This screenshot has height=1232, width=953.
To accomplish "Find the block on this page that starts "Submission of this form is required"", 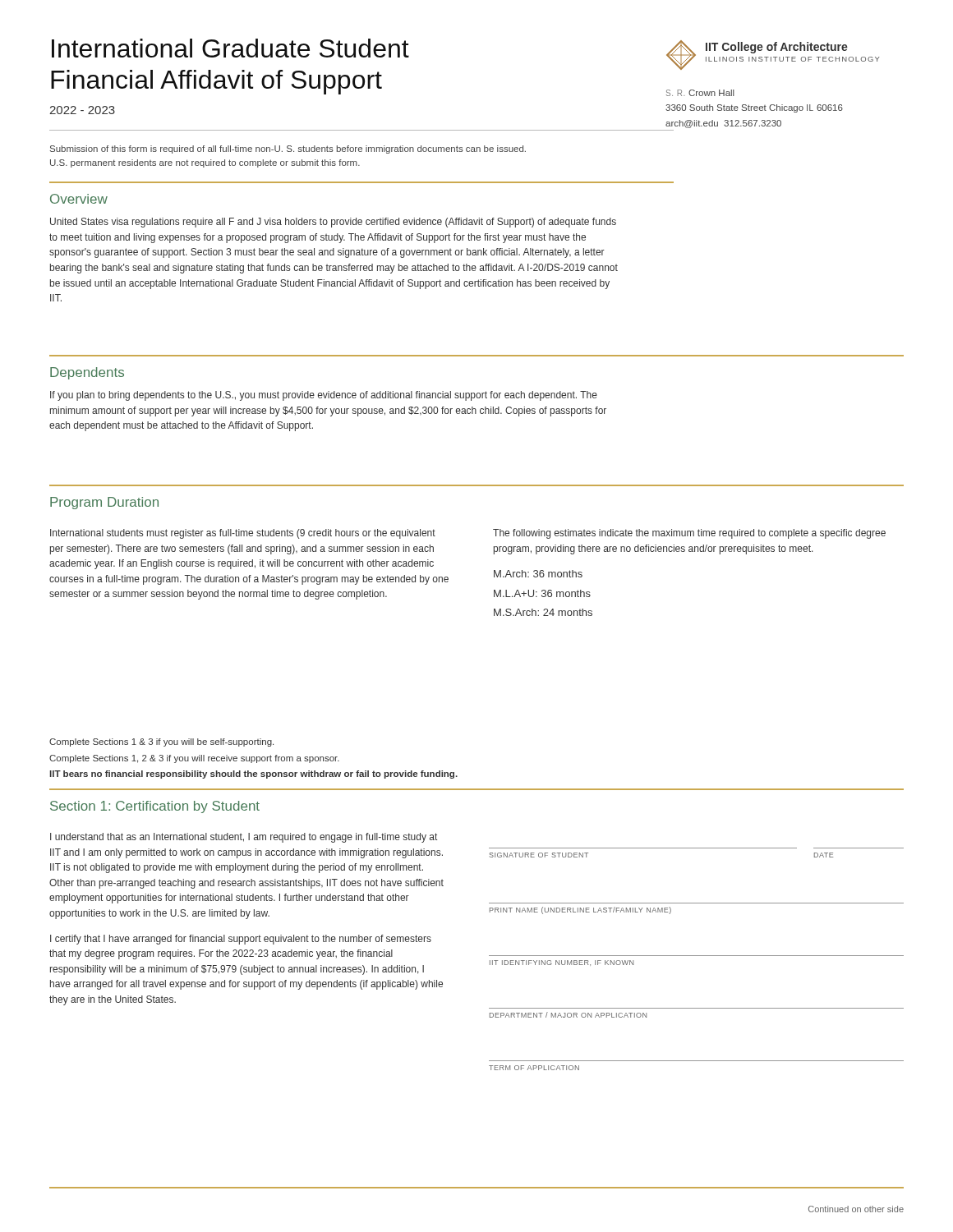I will pos(288,156).
